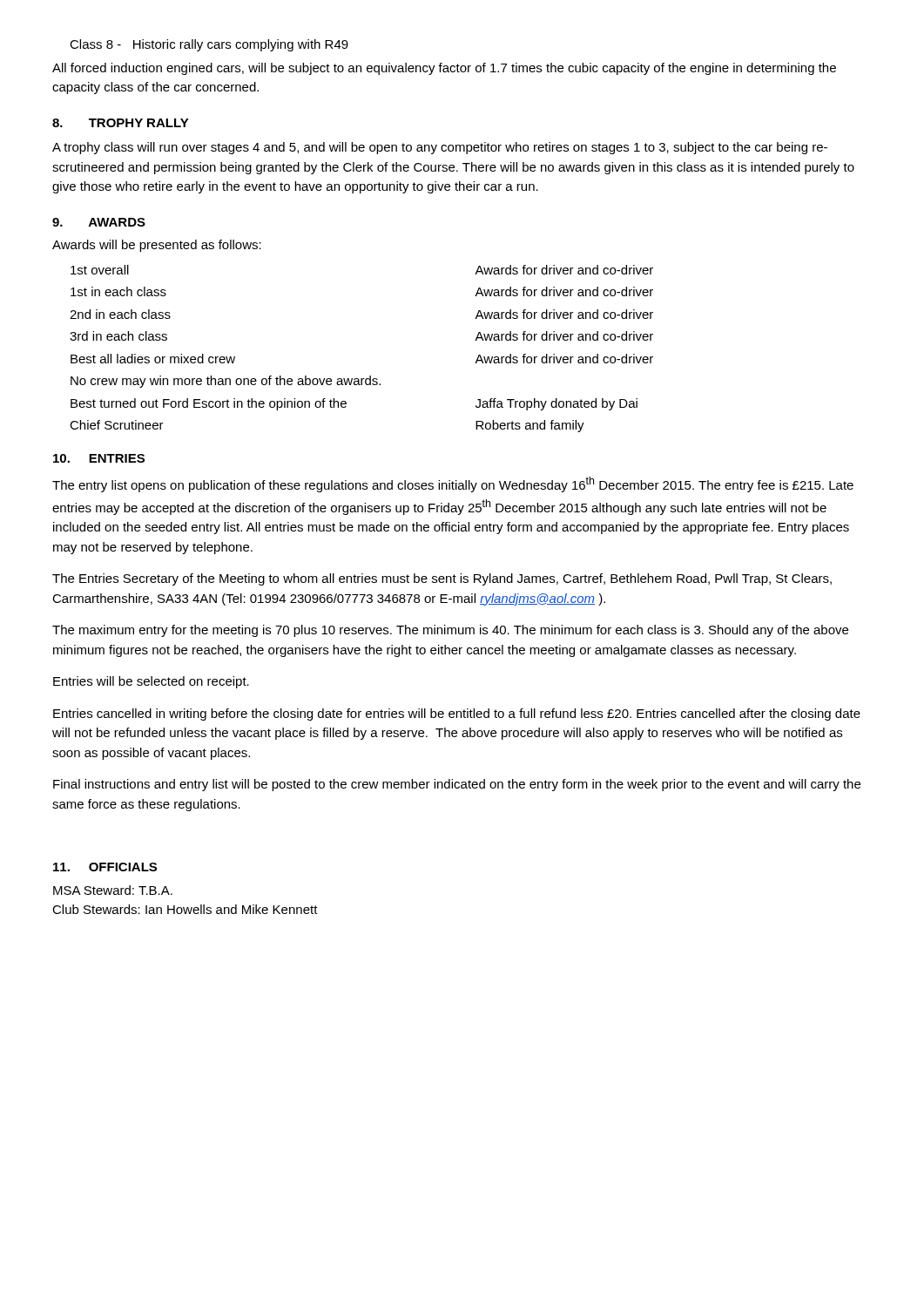Locate the block of text that opens with "2nd in each class Awards for driver"

[x=475, y=314]
